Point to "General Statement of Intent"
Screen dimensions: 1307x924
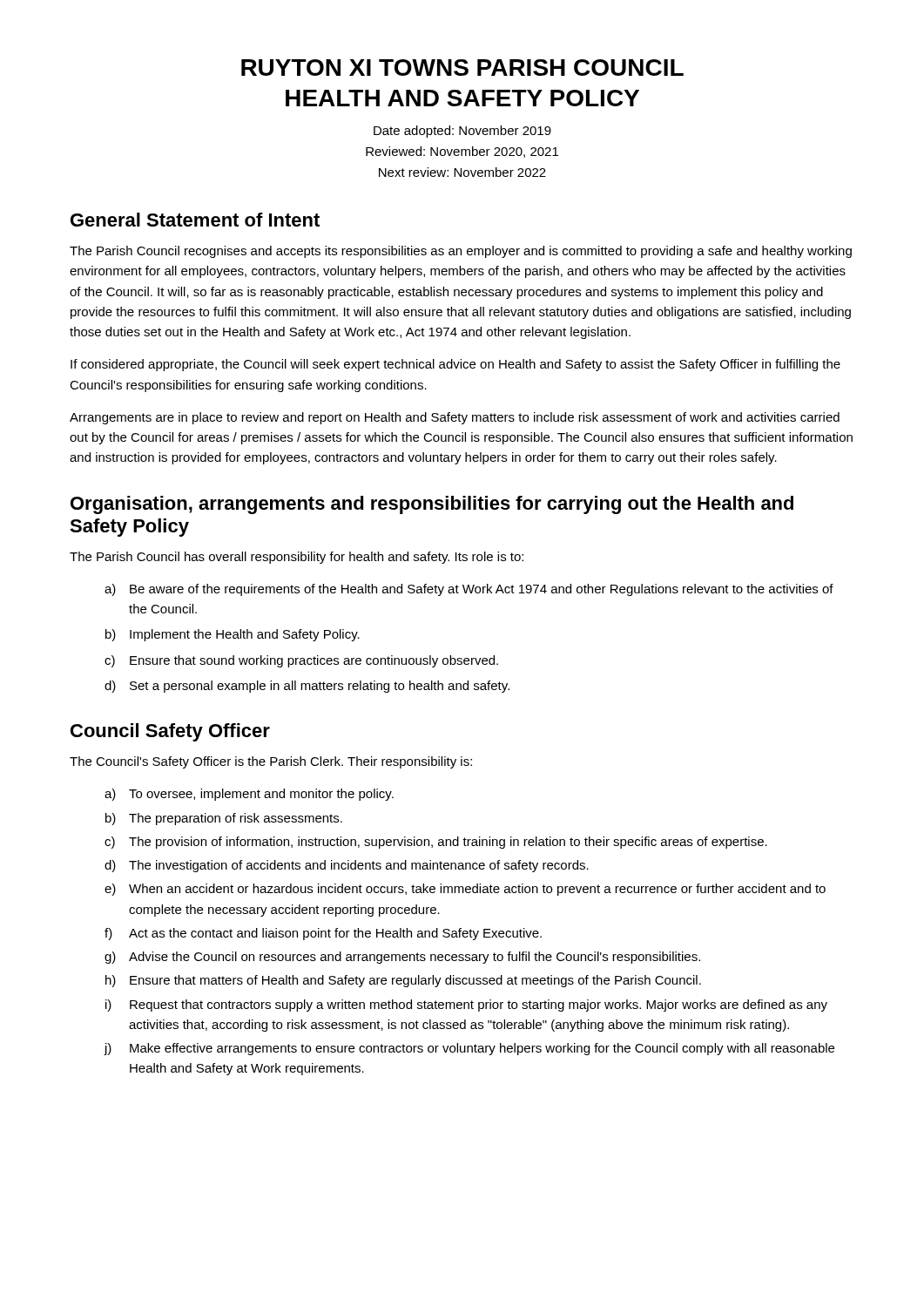coord(195,220)
